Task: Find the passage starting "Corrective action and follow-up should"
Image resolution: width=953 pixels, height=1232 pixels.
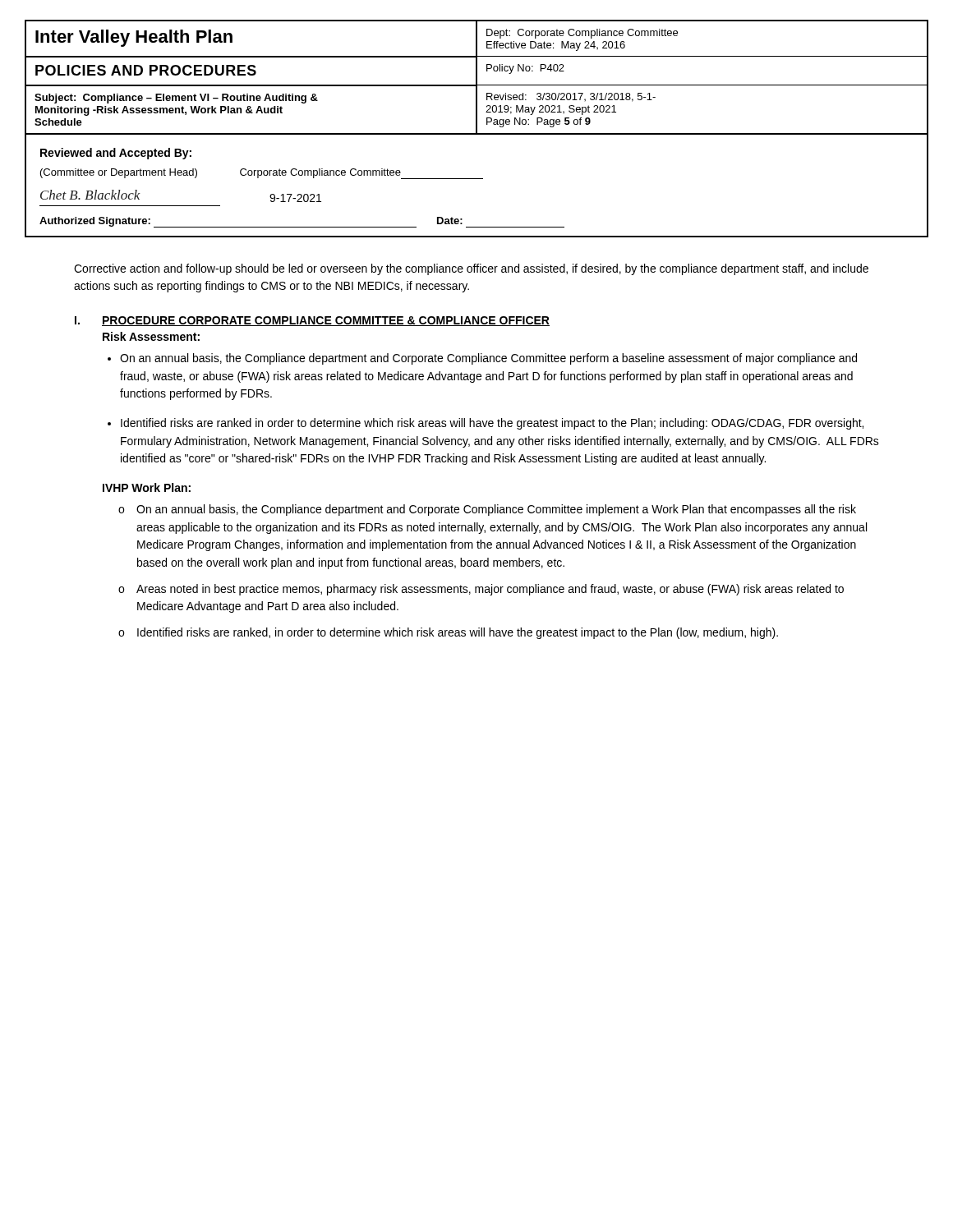Action: pyautogui.click(x=471, y=277)
